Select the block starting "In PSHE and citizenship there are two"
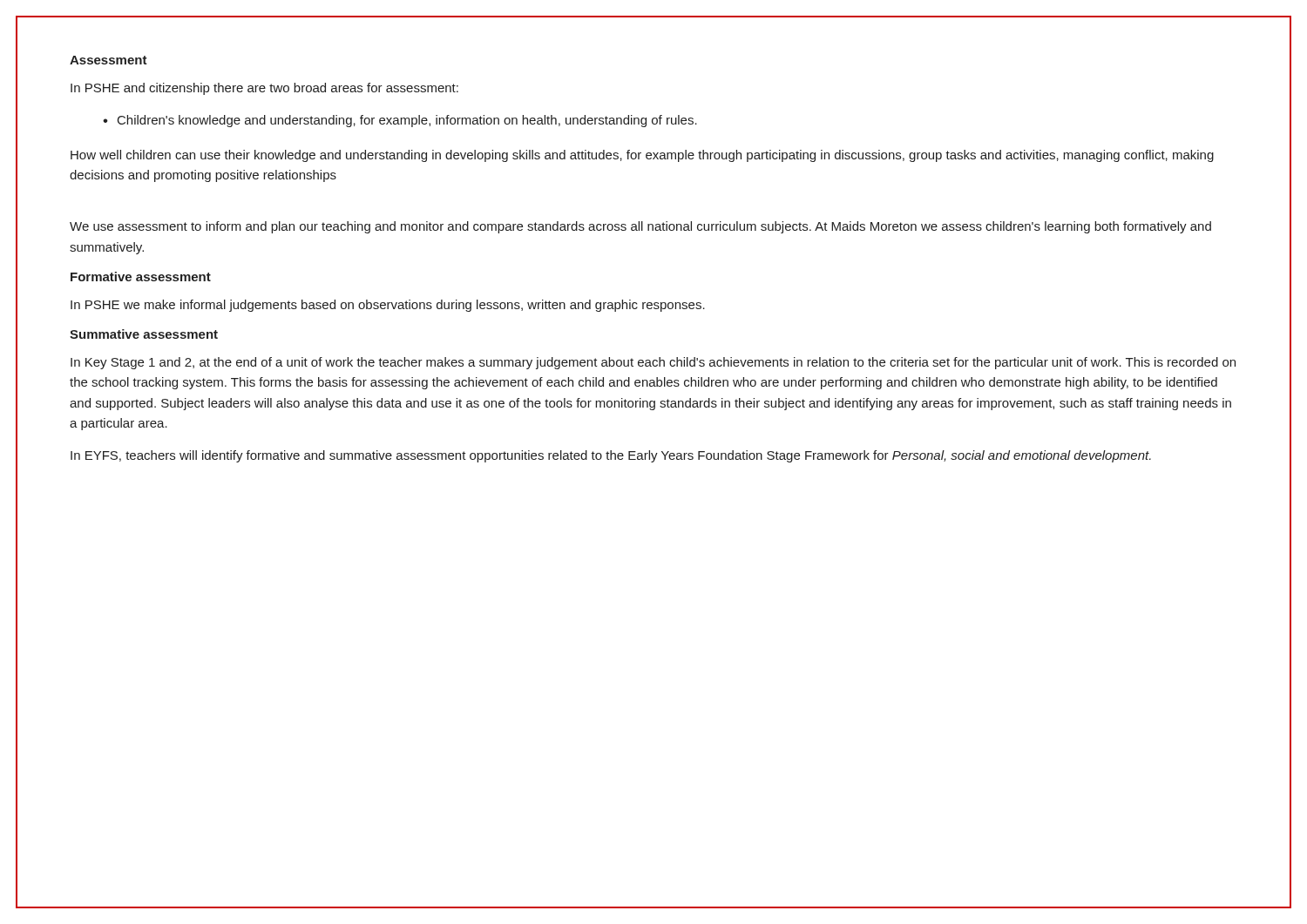1307x924 pixels. 264,88
